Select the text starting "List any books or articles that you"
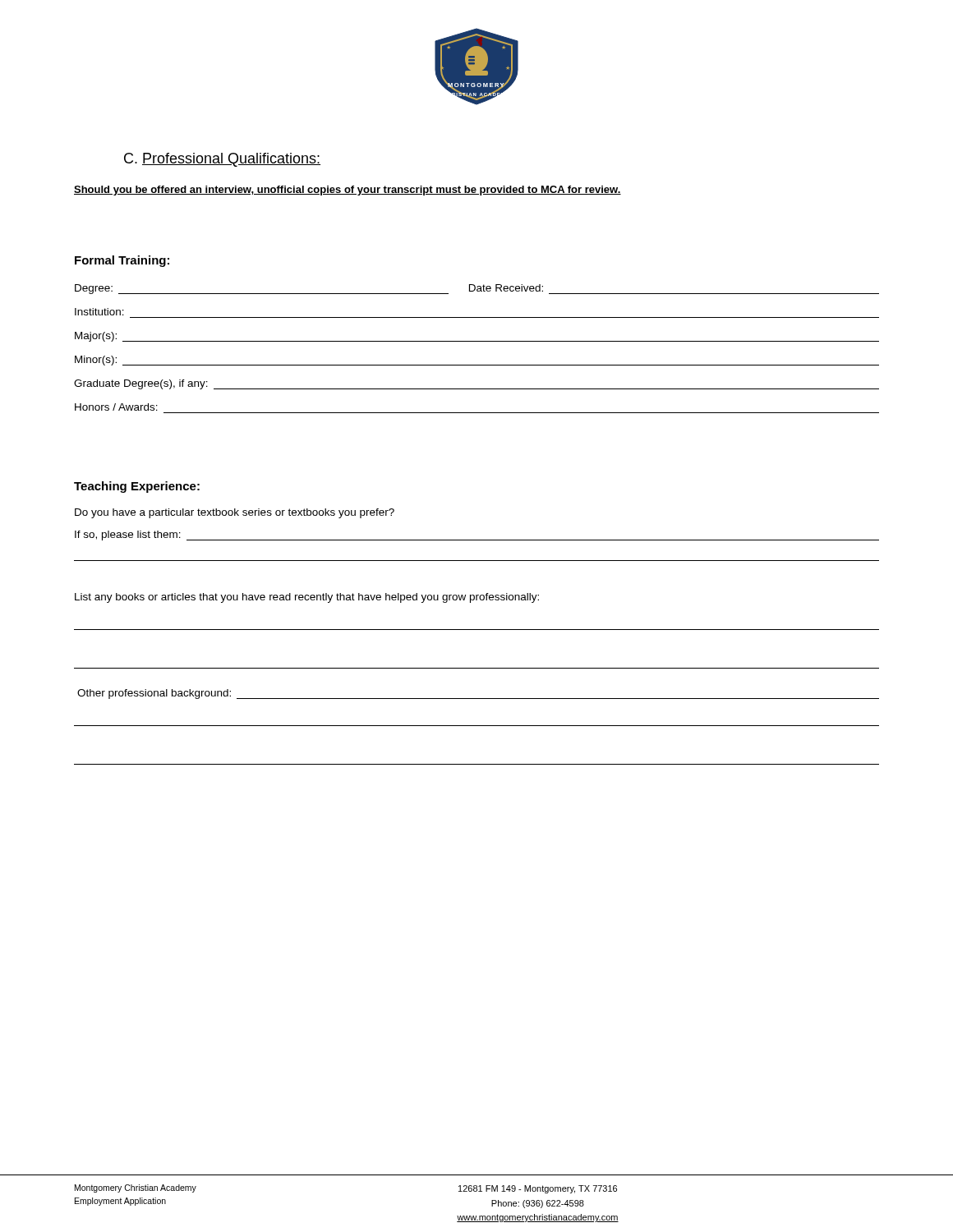This screenshot has width=953, height=1232. pyautogui.click(x=307, y=597)
